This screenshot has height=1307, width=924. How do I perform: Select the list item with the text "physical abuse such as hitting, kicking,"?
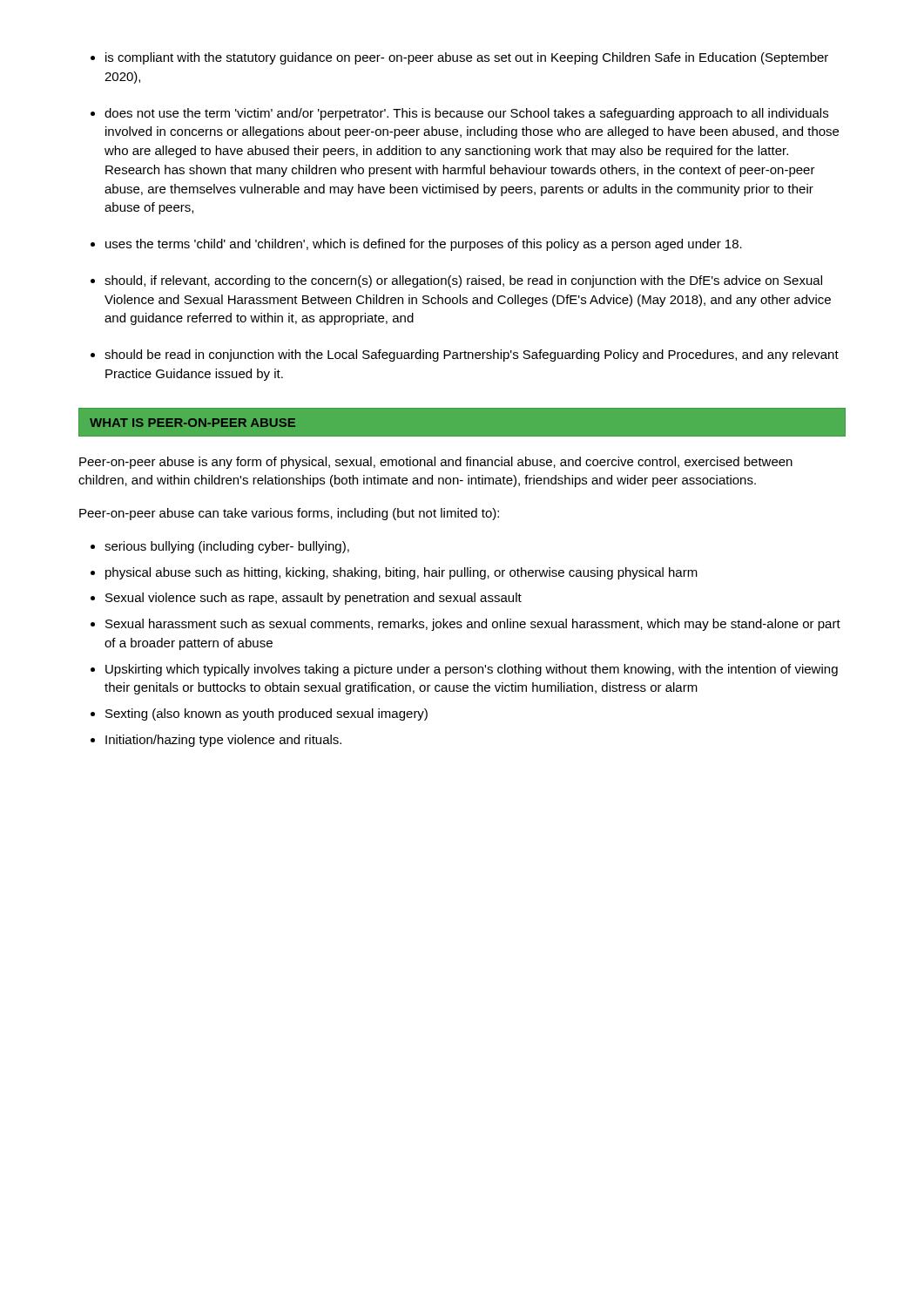(401, 572)
